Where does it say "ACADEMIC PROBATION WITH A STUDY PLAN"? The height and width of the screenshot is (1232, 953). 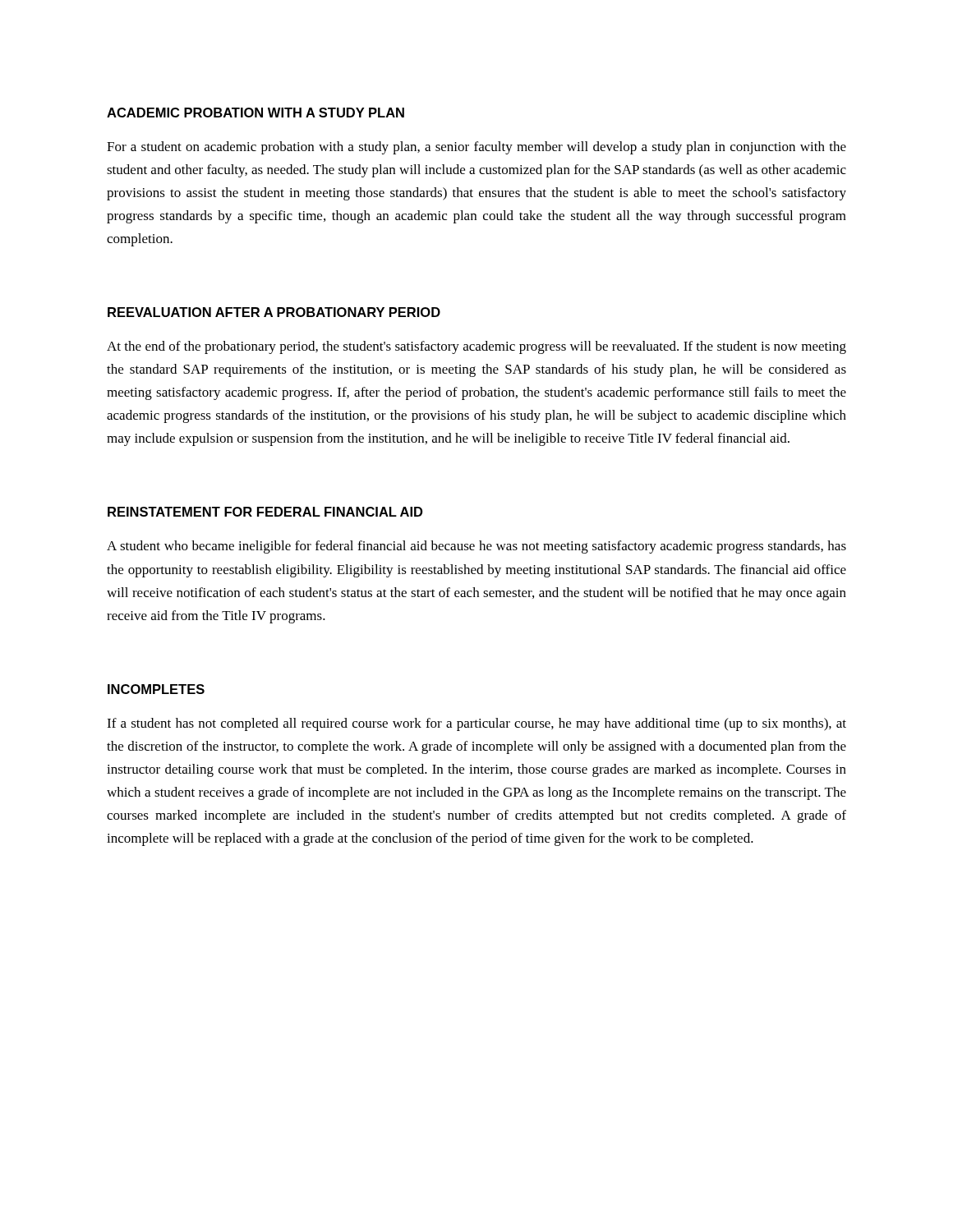click(x=256, y=113)
